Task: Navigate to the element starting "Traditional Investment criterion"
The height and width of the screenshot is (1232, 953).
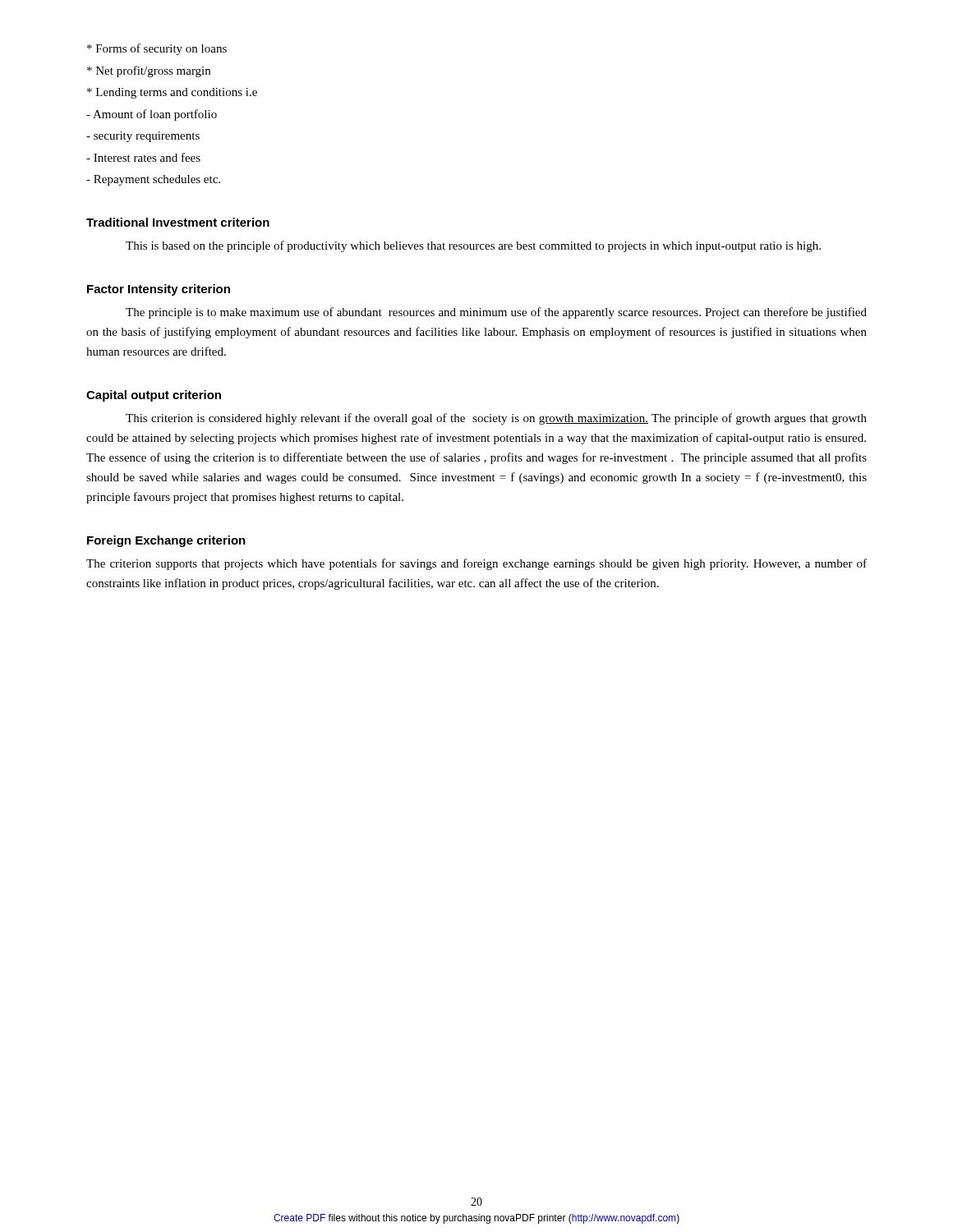Action: click(178, 222)
